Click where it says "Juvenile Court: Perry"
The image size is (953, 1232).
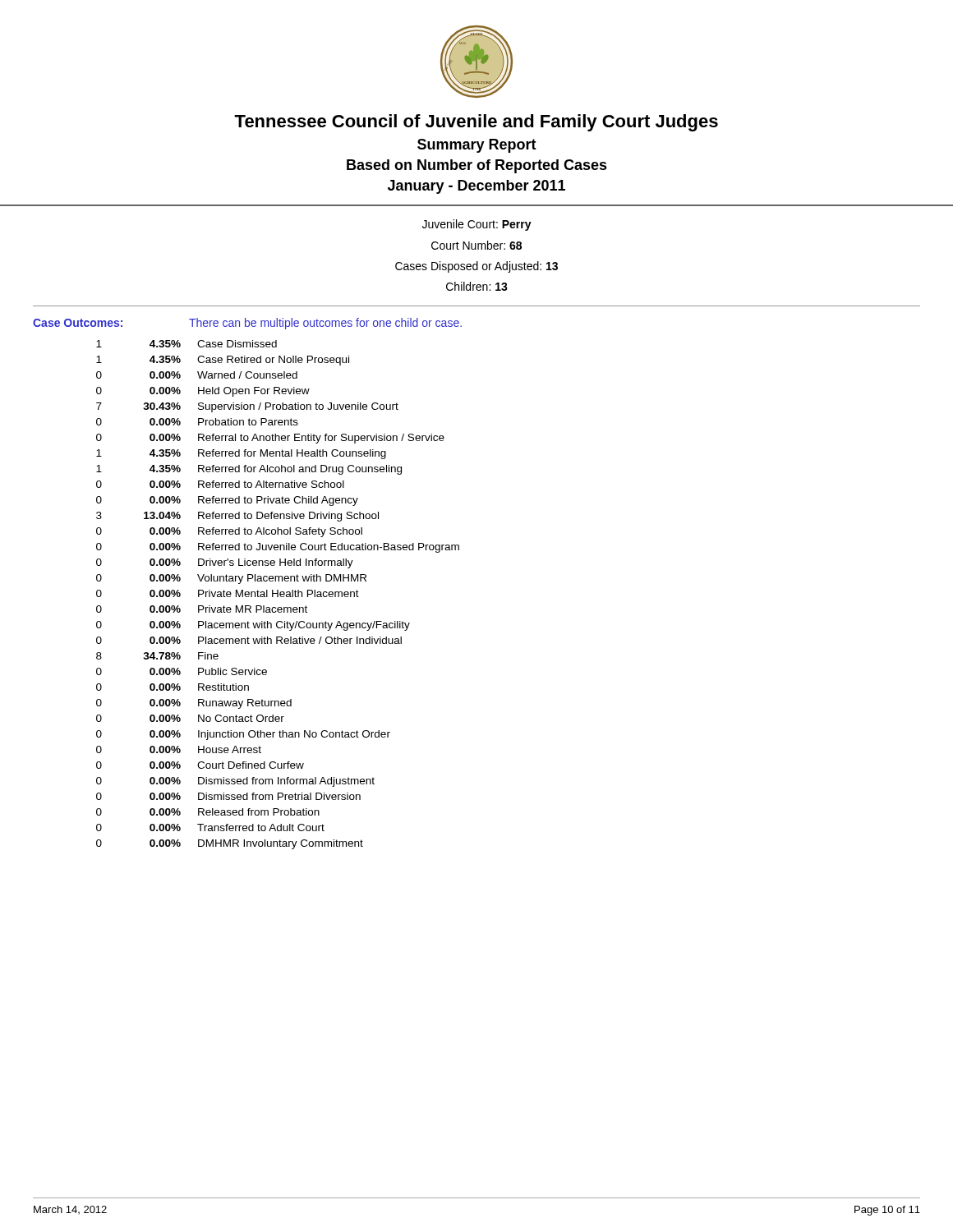click(x=476, y=225)
